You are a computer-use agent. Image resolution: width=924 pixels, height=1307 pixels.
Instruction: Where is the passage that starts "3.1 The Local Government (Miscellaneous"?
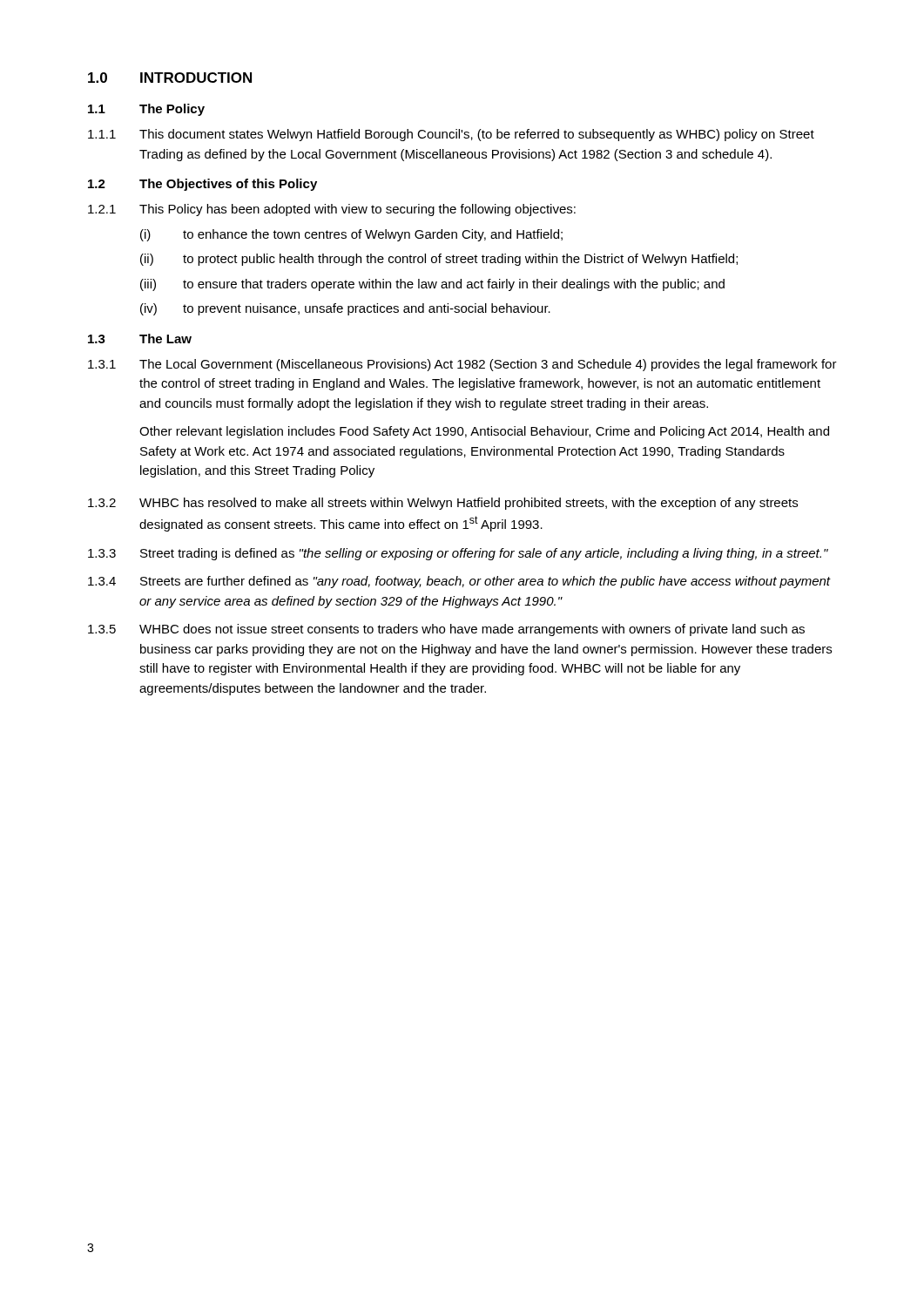click(x=462, y=384)
